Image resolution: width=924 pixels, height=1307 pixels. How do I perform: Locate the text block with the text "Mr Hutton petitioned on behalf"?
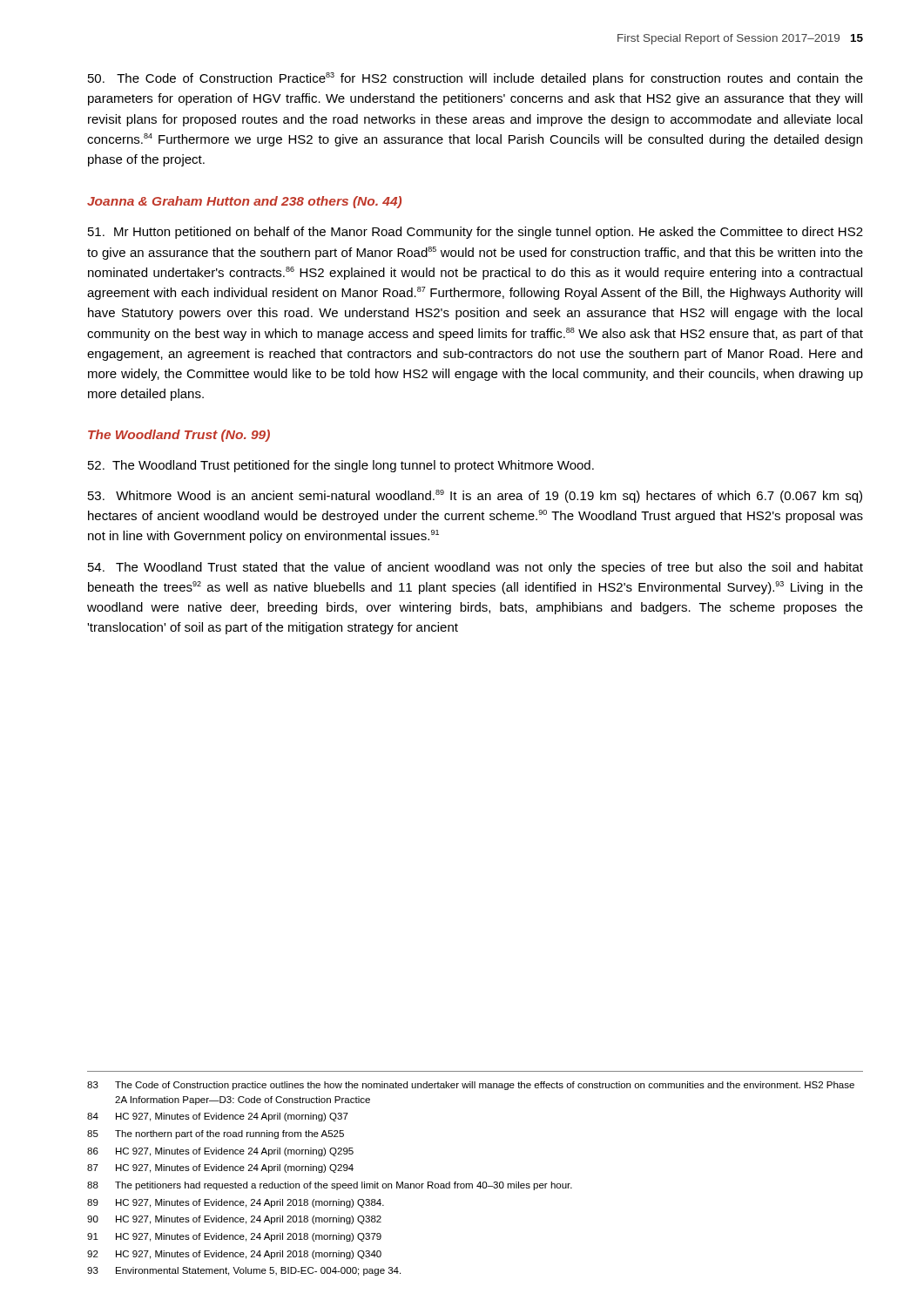pyautogui.click(x=475, y=313)
